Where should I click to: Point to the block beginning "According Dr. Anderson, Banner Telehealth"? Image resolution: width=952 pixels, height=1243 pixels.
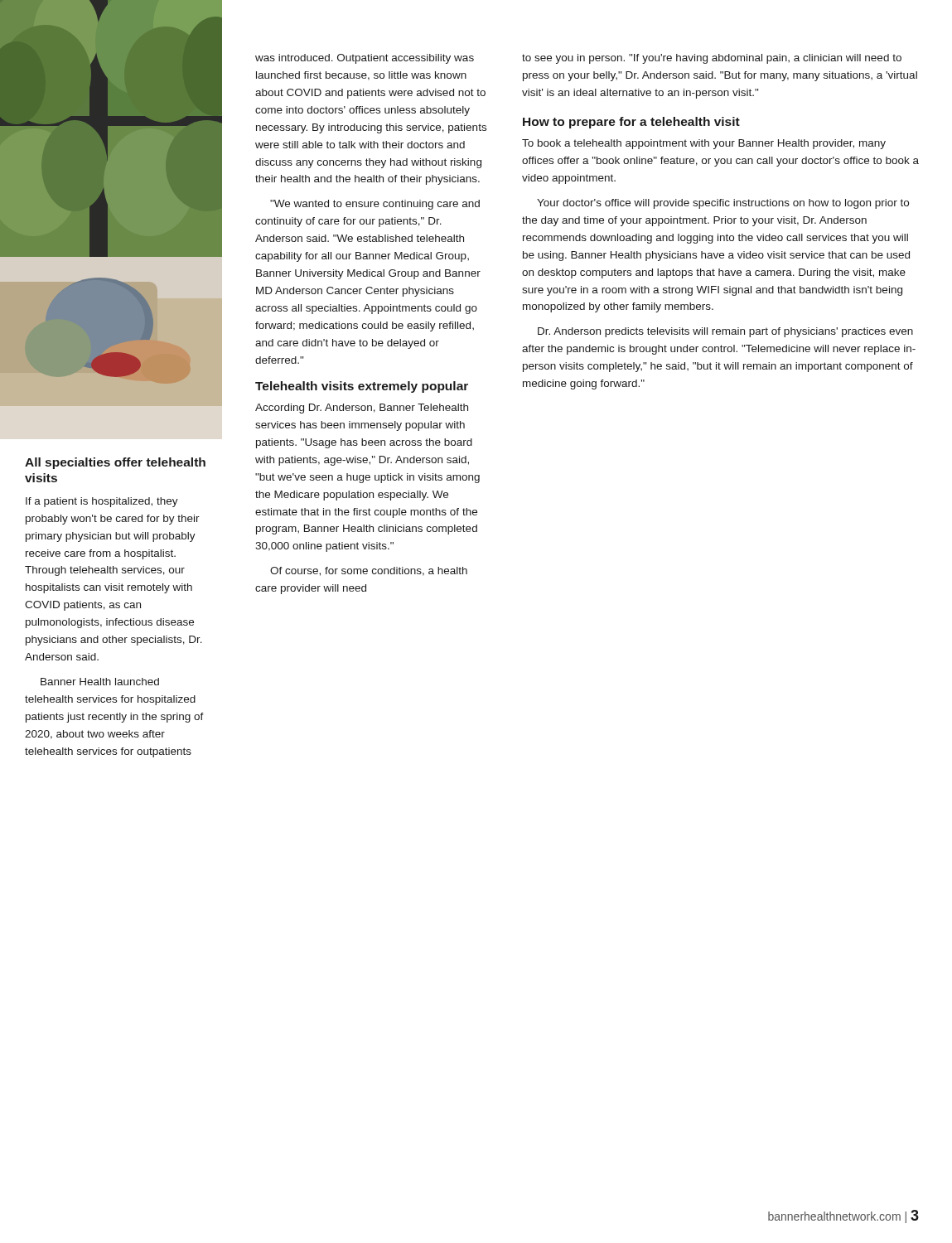coord(371,498)
